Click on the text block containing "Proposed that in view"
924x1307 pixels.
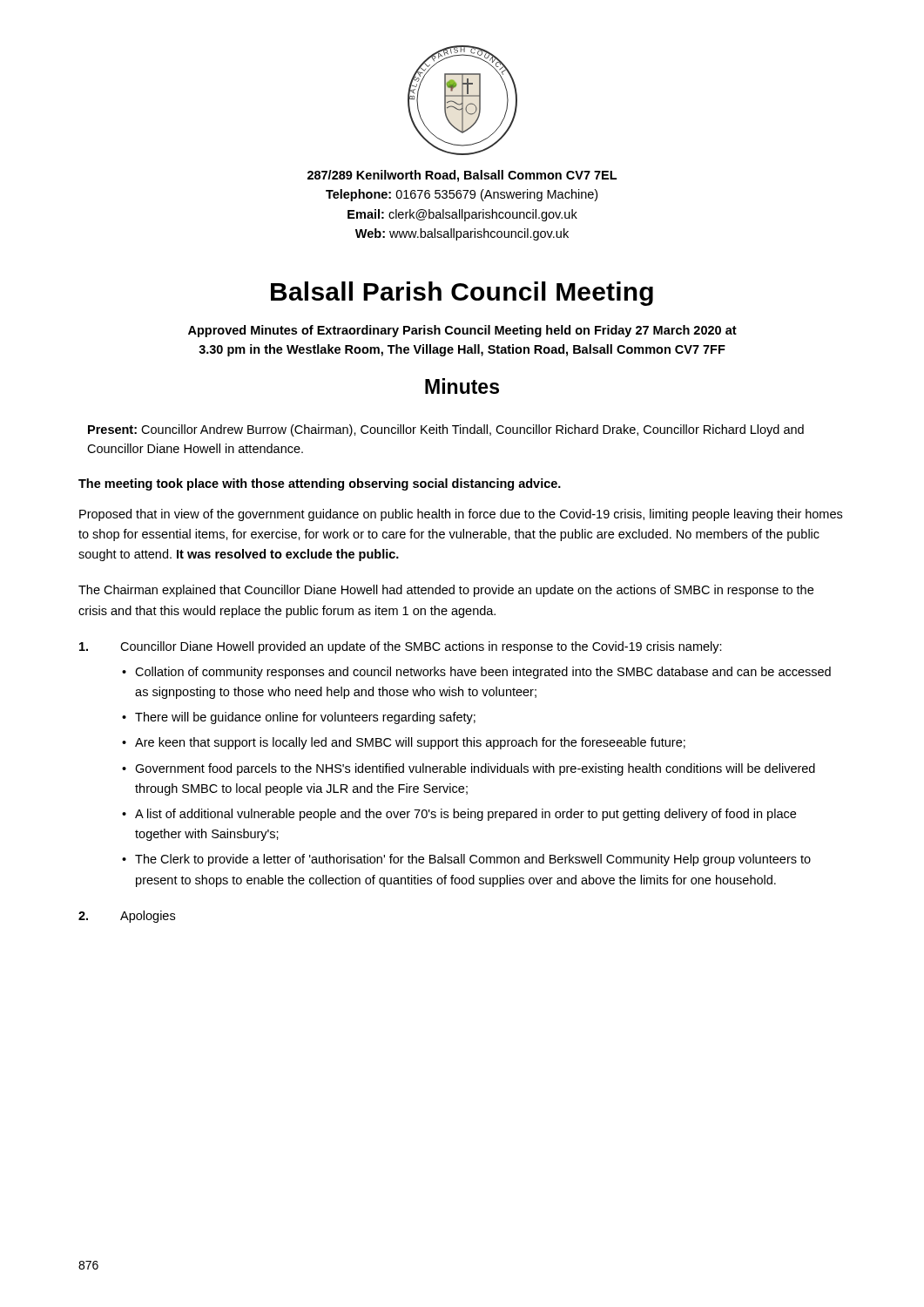pyautogui.click(x=461, y=534)
